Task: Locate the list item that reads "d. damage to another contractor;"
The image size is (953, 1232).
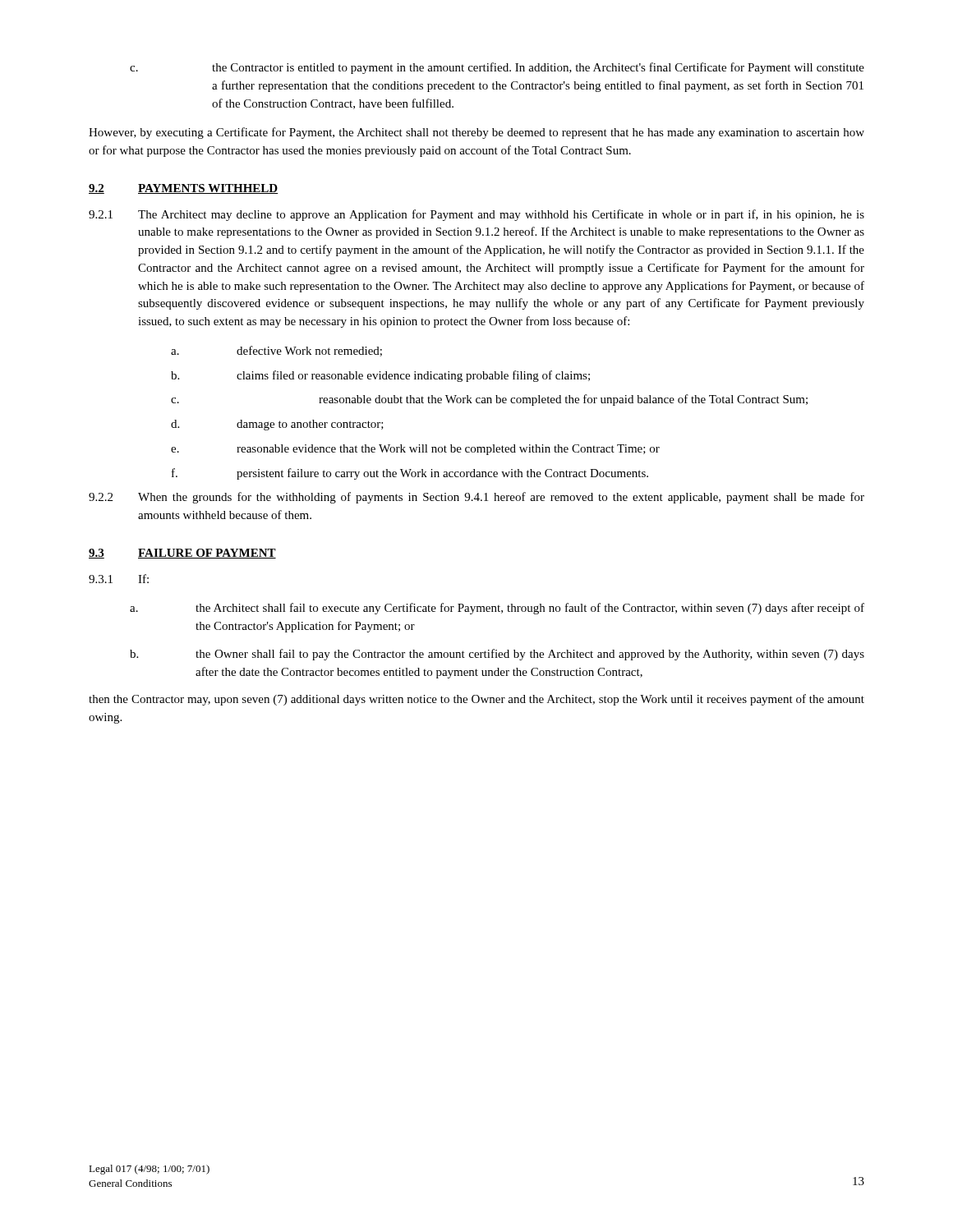Action: click(x=277, y=425)
